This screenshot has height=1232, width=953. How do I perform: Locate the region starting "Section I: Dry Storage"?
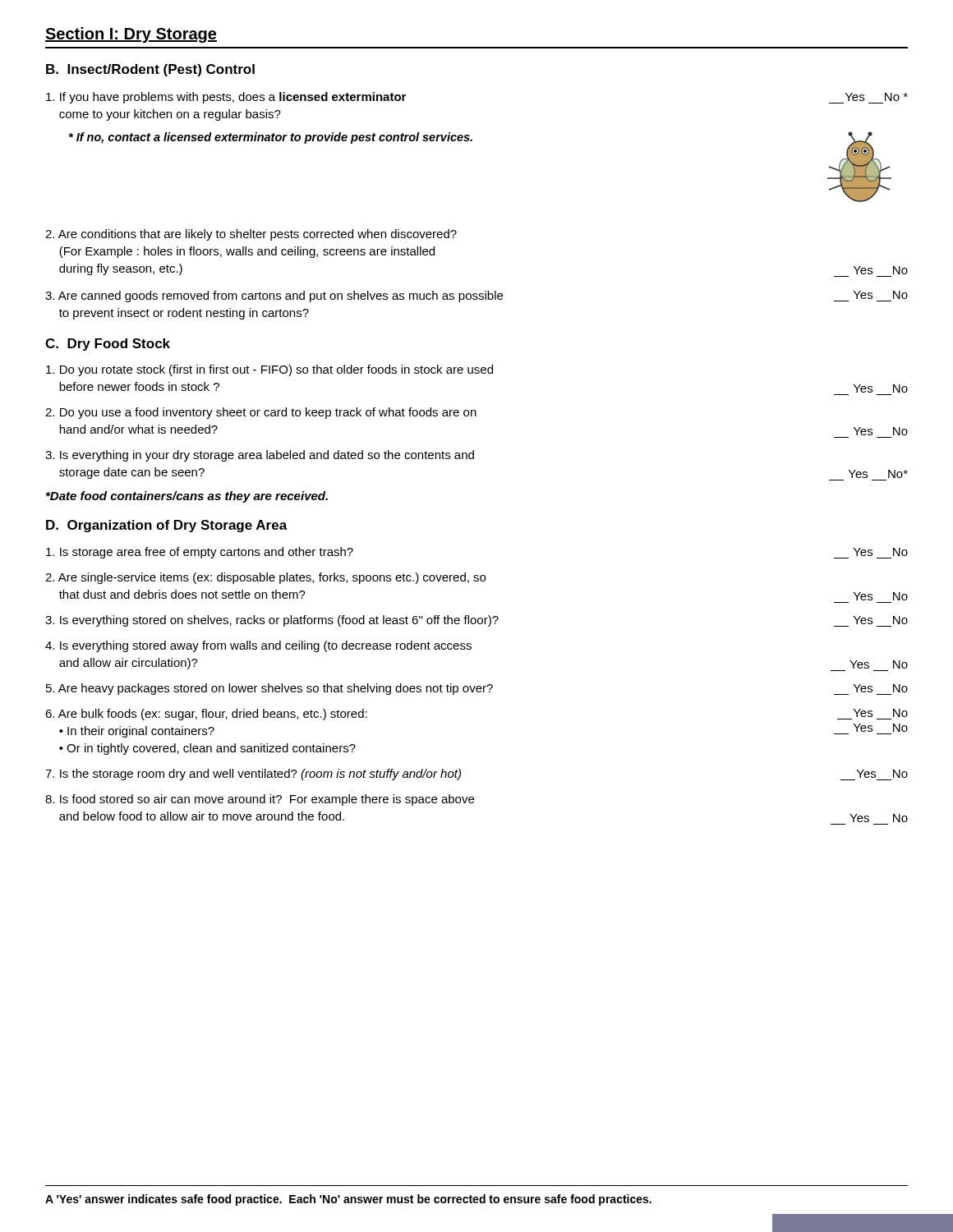point(131,34)
